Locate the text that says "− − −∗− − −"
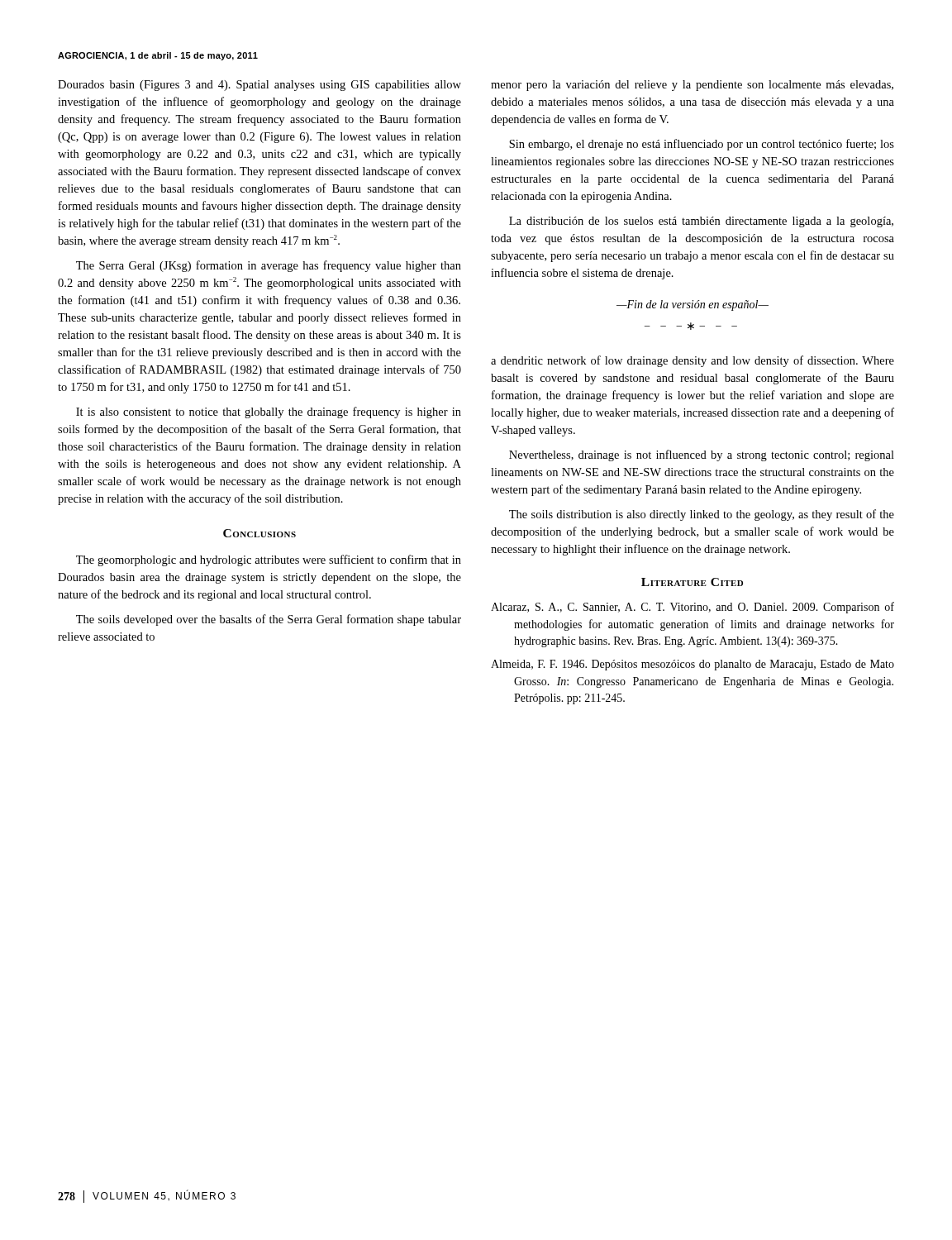This screenshot has width=952, height=1240. click(x=693, y=326)
